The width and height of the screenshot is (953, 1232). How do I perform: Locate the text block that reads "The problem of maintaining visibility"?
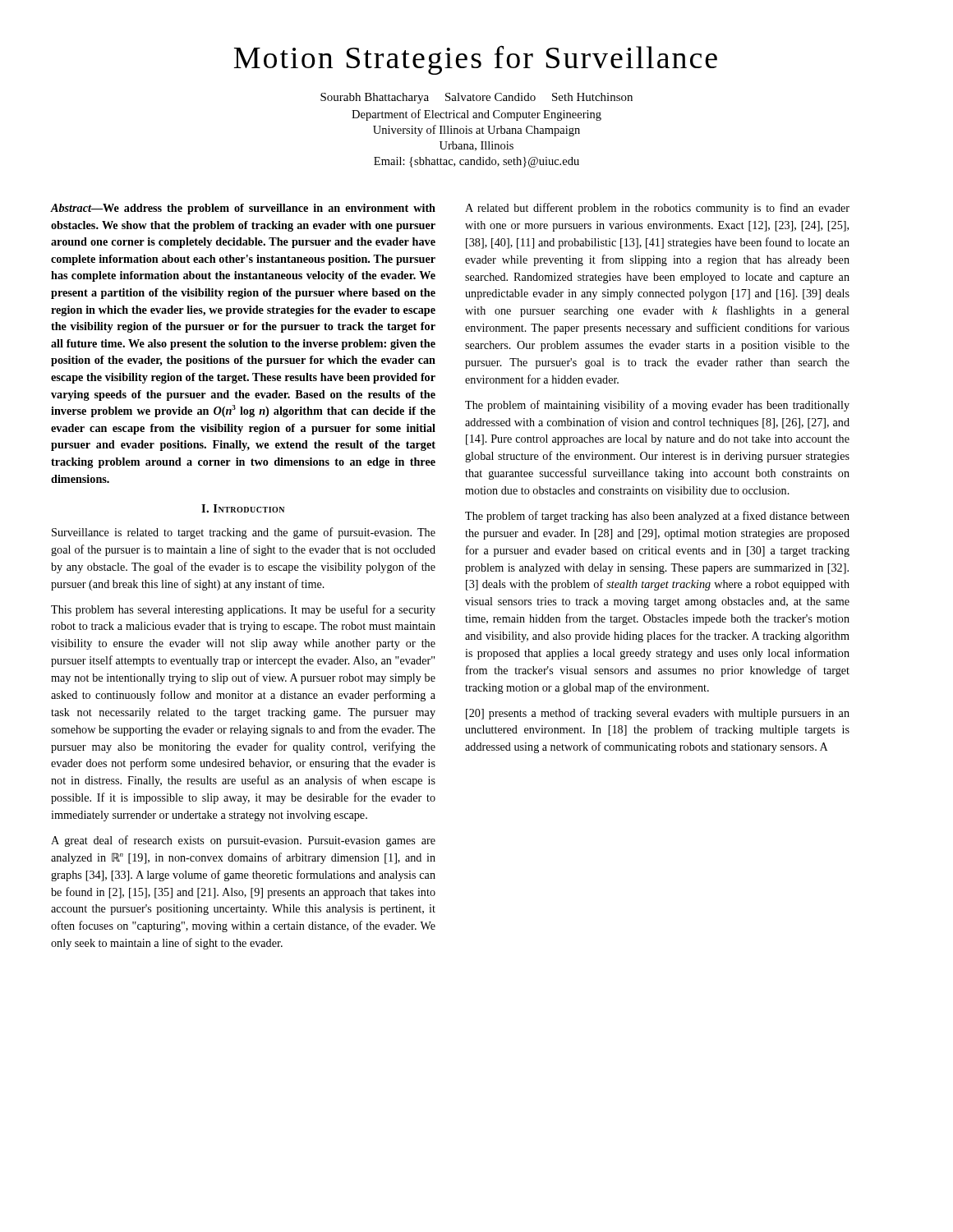(x=657, y=447)
